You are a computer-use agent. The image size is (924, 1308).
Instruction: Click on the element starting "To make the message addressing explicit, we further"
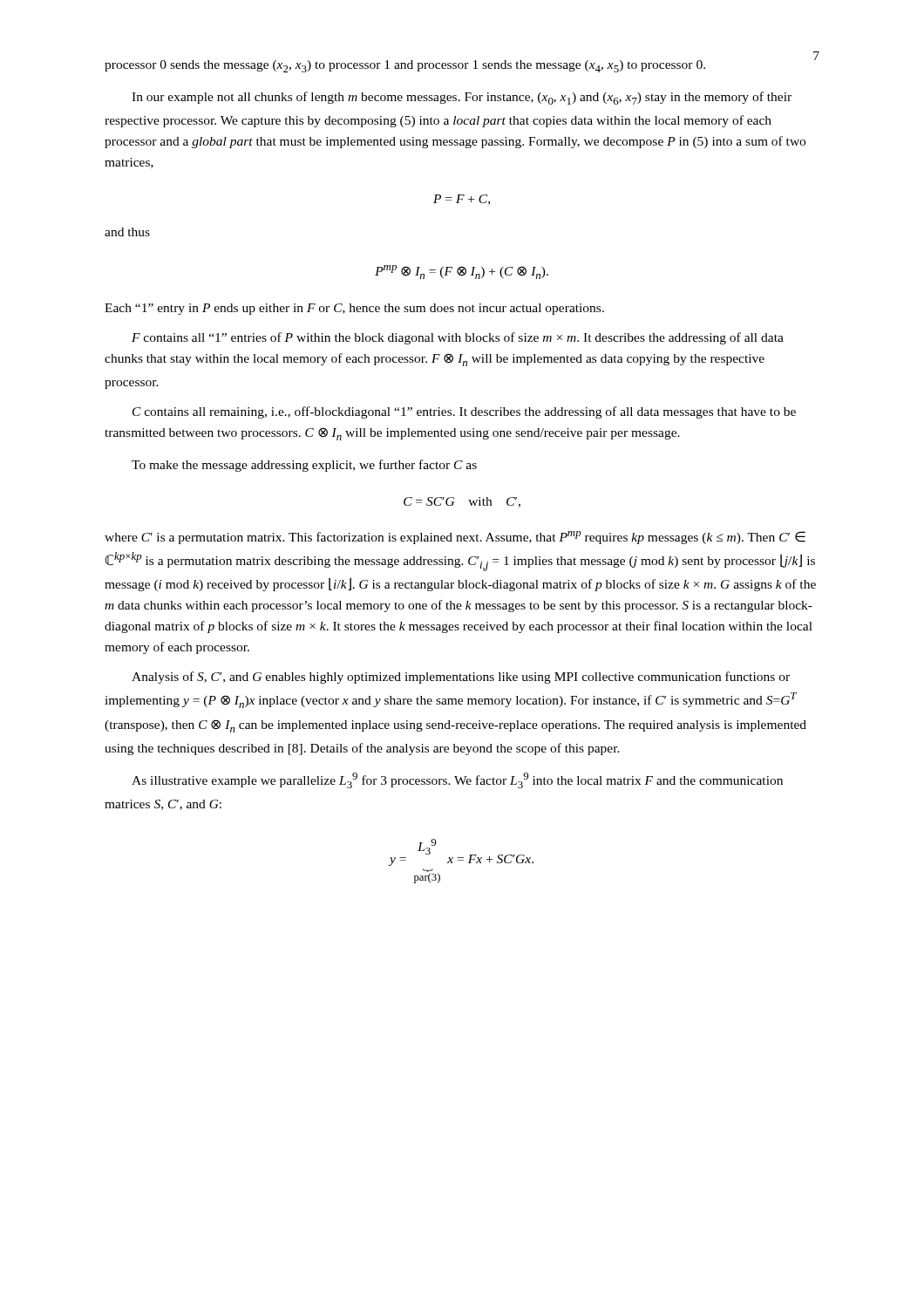(x=304, y=464)
